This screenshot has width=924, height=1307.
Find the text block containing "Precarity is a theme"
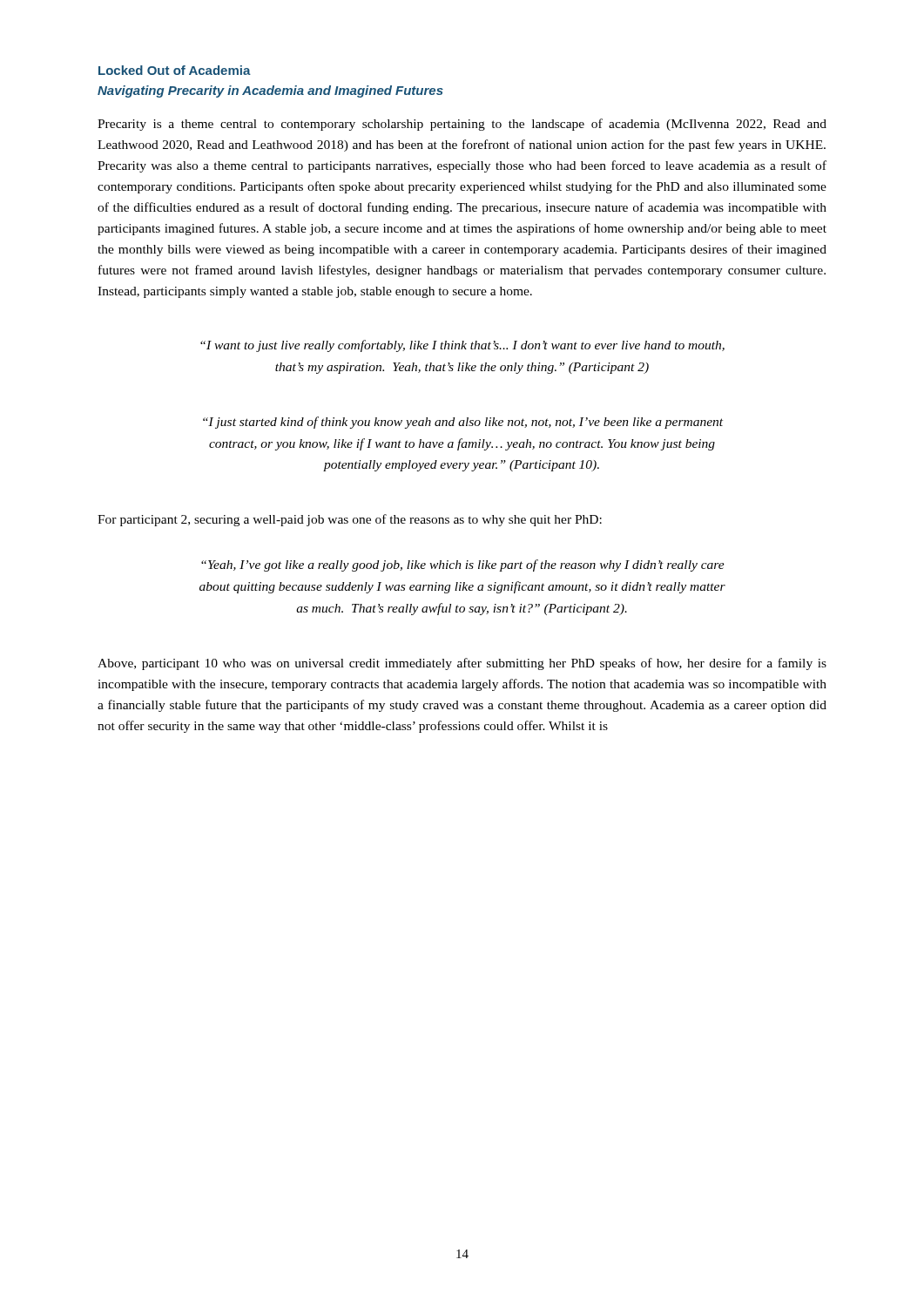click(x=462, y=207)
